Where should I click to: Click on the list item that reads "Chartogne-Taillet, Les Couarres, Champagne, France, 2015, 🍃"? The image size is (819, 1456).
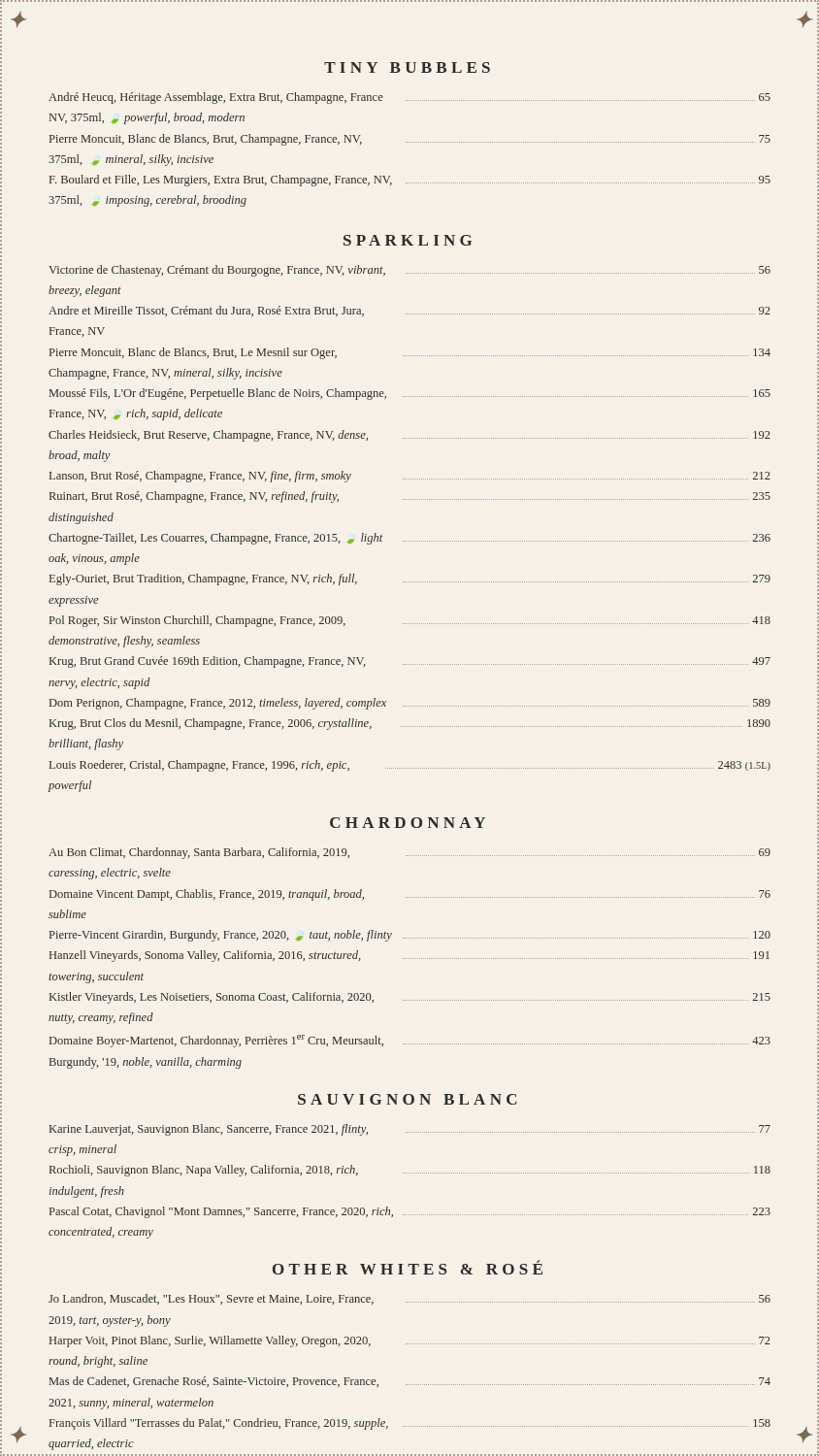coord(410,548)
